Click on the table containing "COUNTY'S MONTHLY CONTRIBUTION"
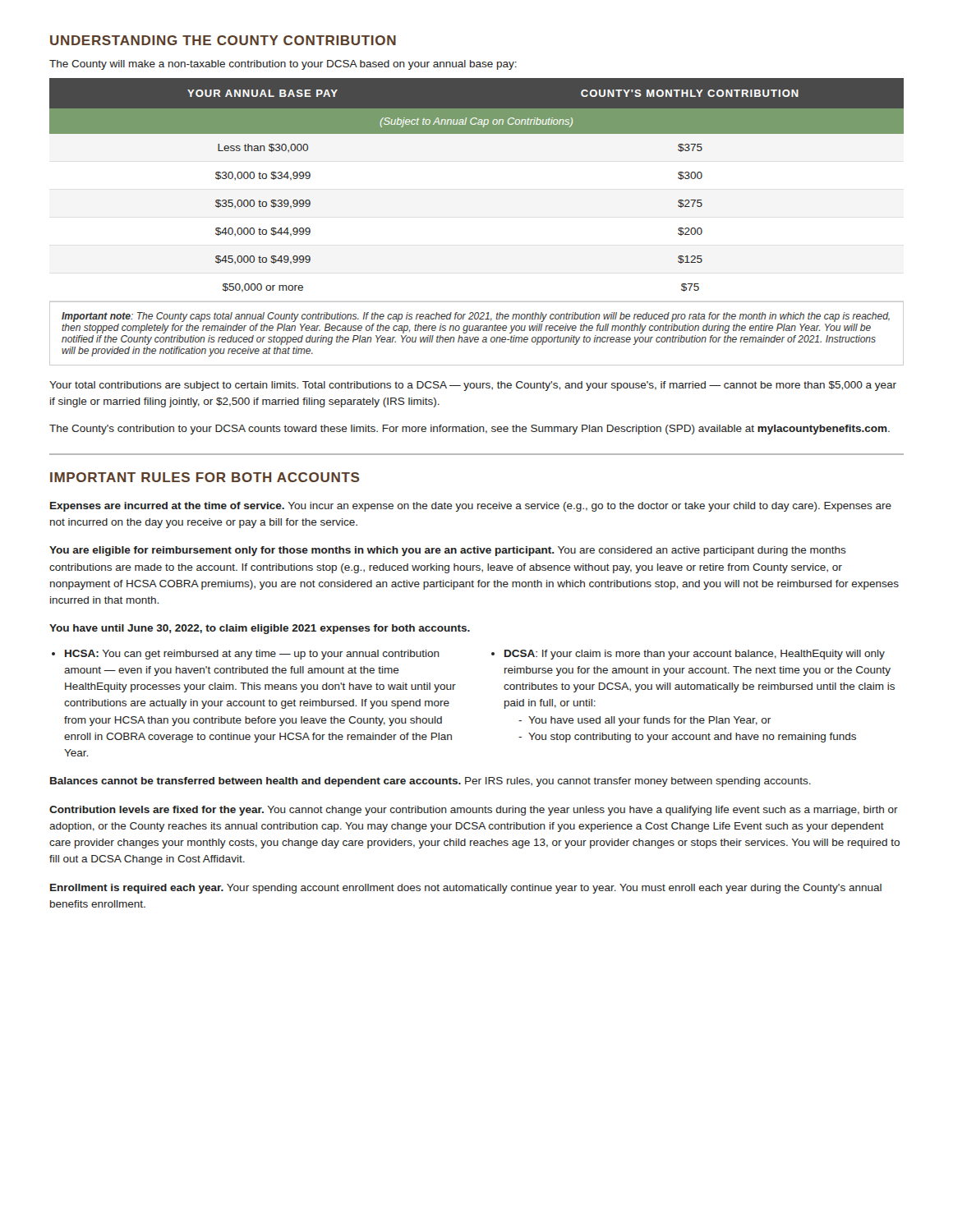 tap(476, 190)
